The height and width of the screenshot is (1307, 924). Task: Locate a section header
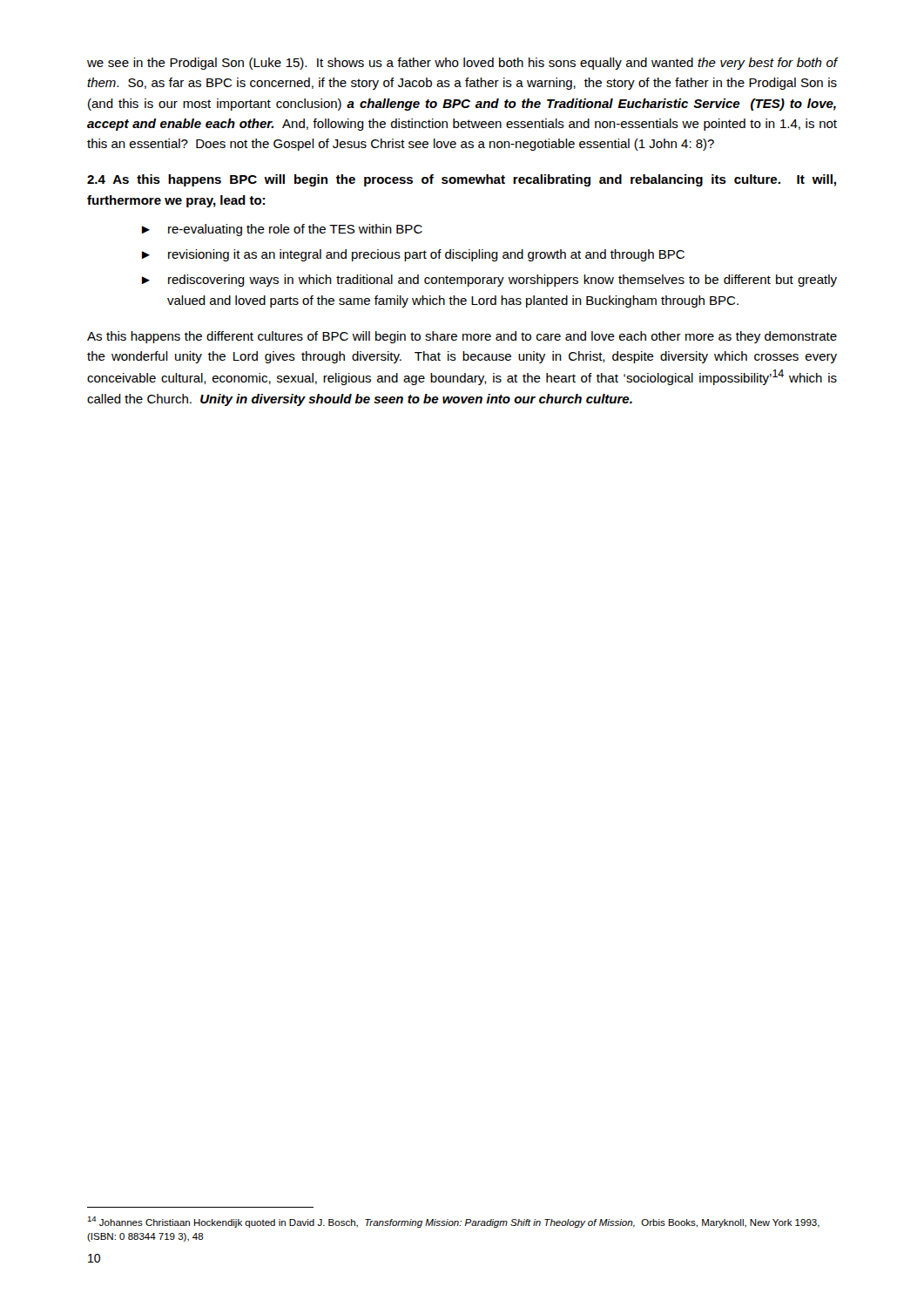click(462, 189)
